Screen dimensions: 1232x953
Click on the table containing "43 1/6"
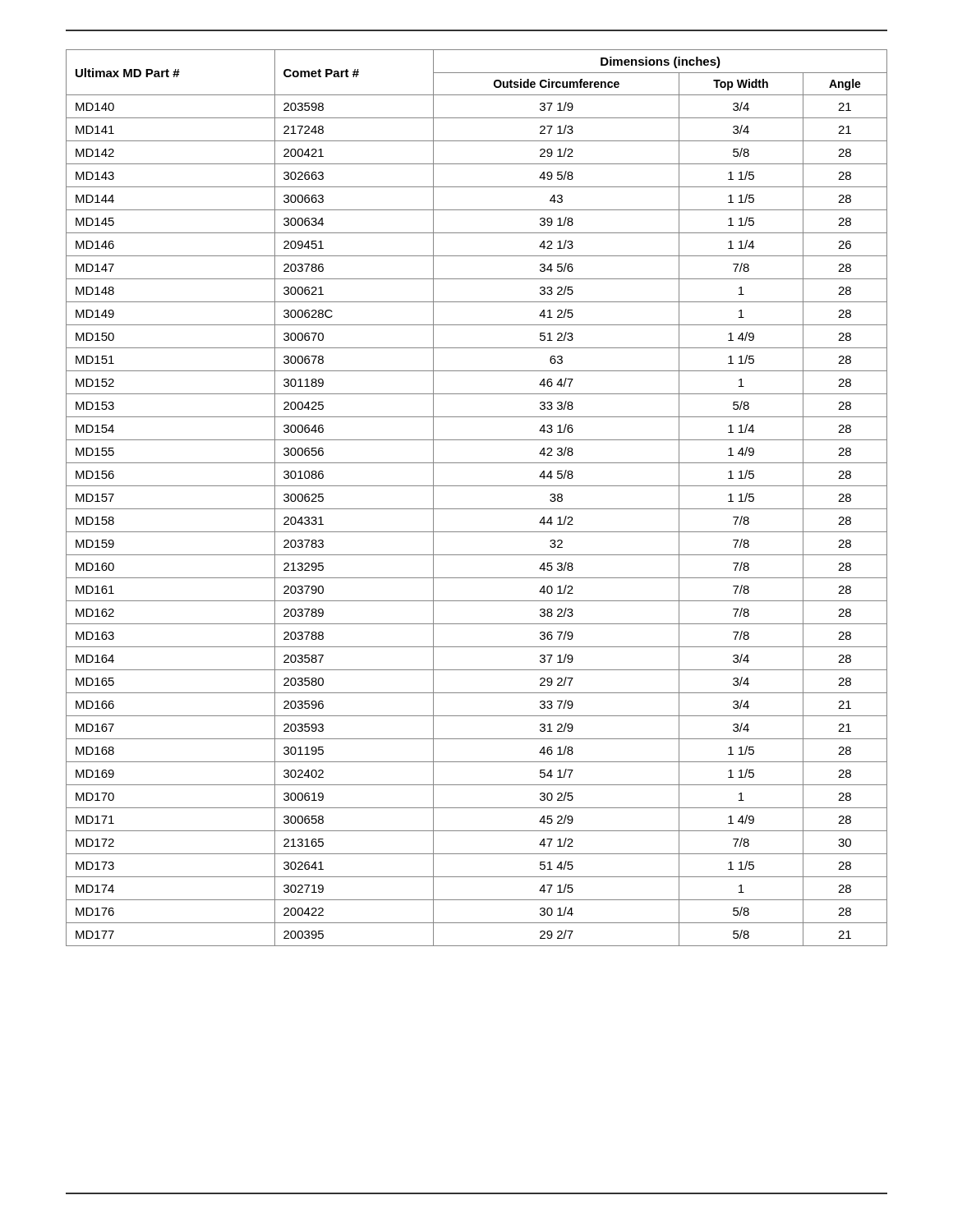pyautogui.click(x=476, y=498)
